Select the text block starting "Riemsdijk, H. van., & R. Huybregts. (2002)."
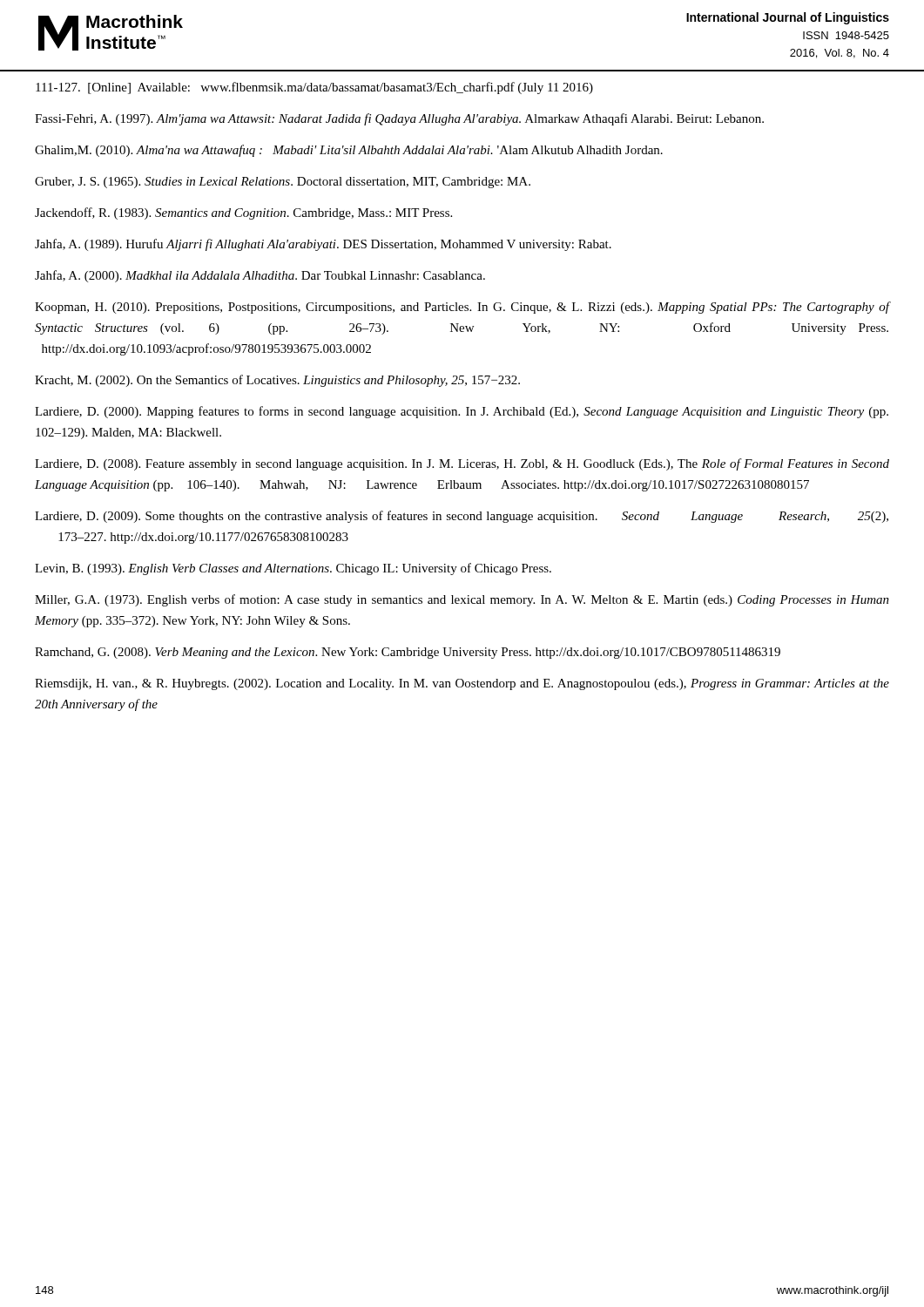 pyautogui.click(x=462, y=694)
